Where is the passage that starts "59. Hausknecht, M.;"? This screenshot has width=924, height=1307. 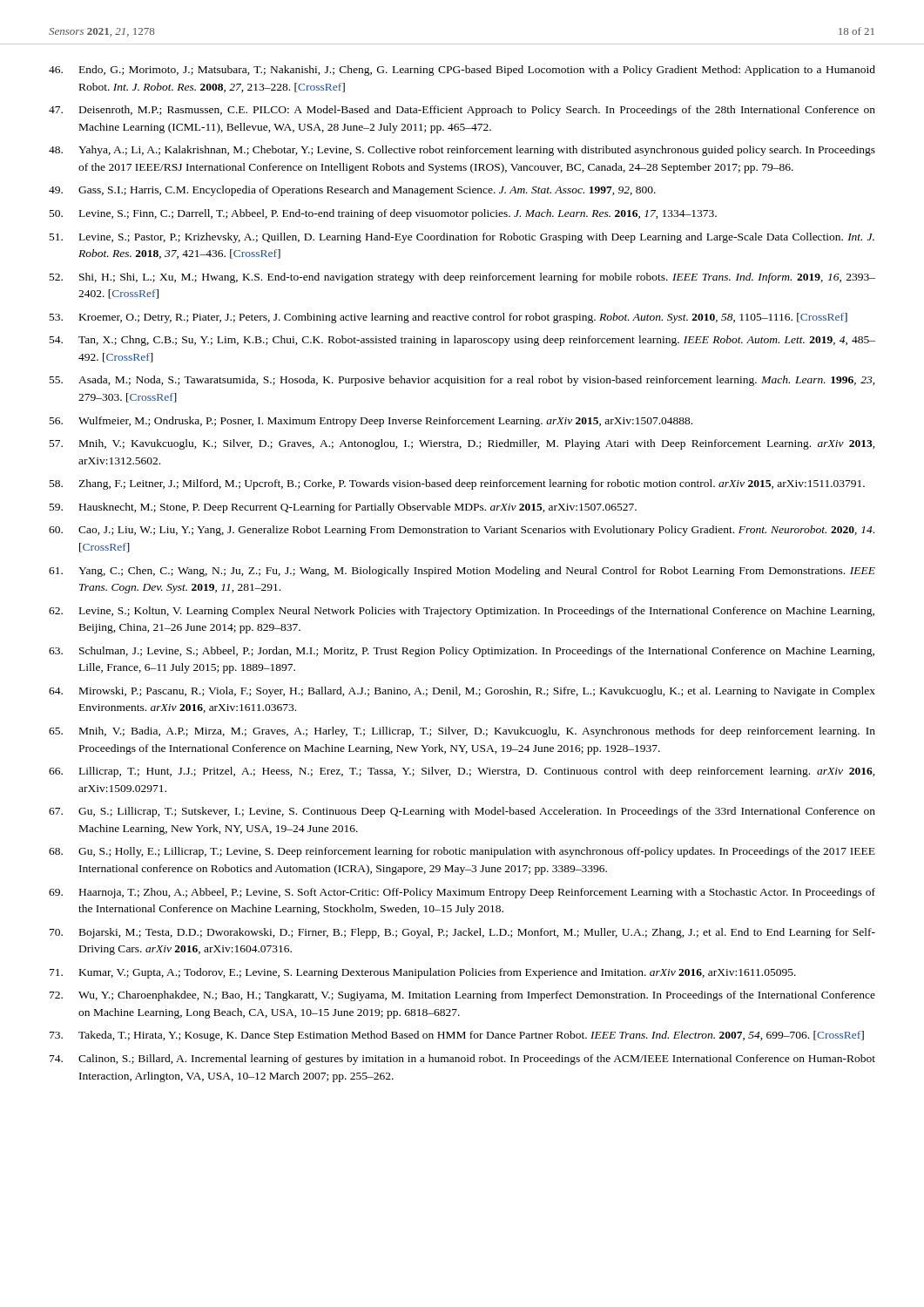[462, 507]
